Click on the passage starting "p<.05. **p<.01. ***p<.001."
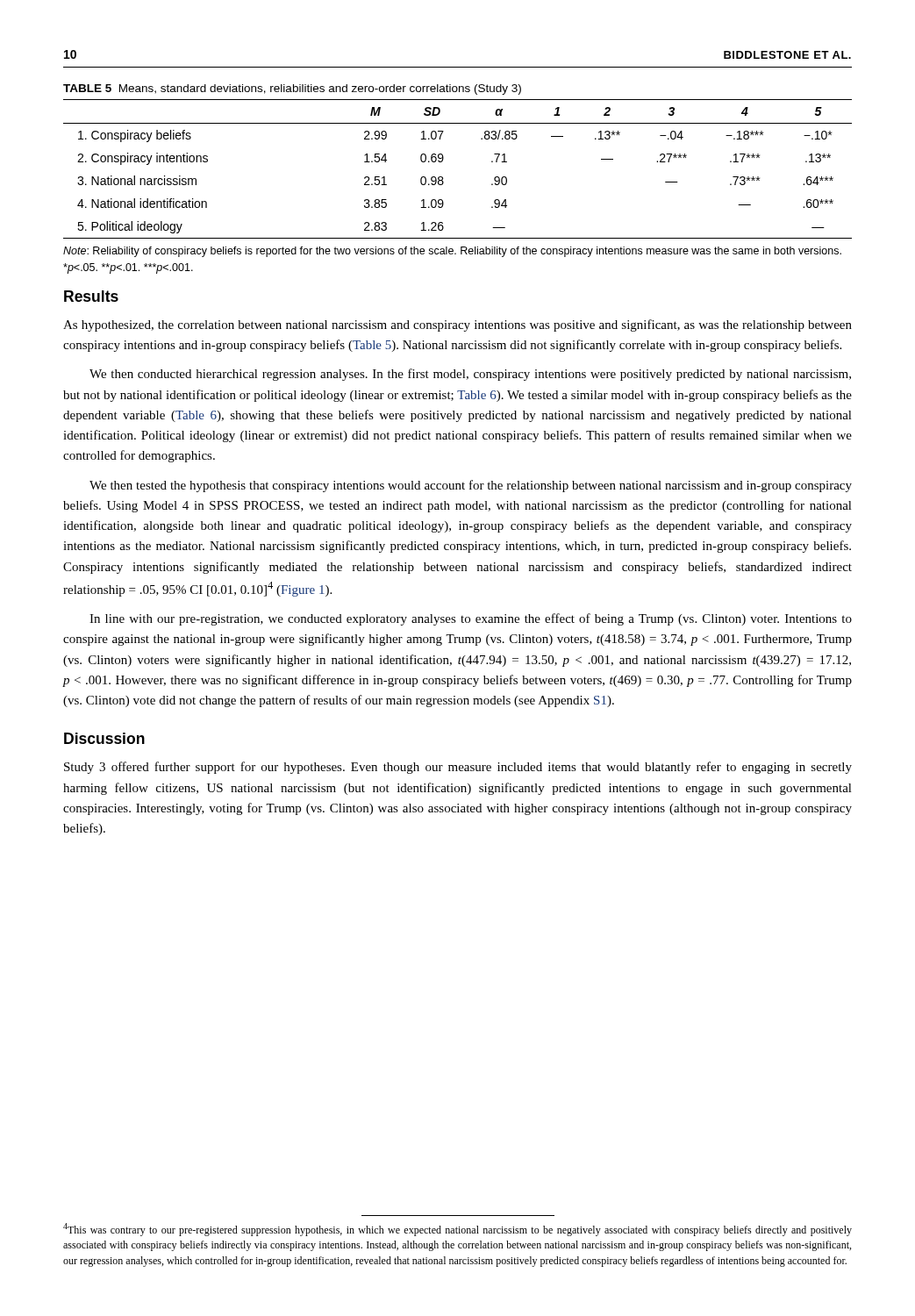This screenshot has height=1316, width=915. click(128, 267)
